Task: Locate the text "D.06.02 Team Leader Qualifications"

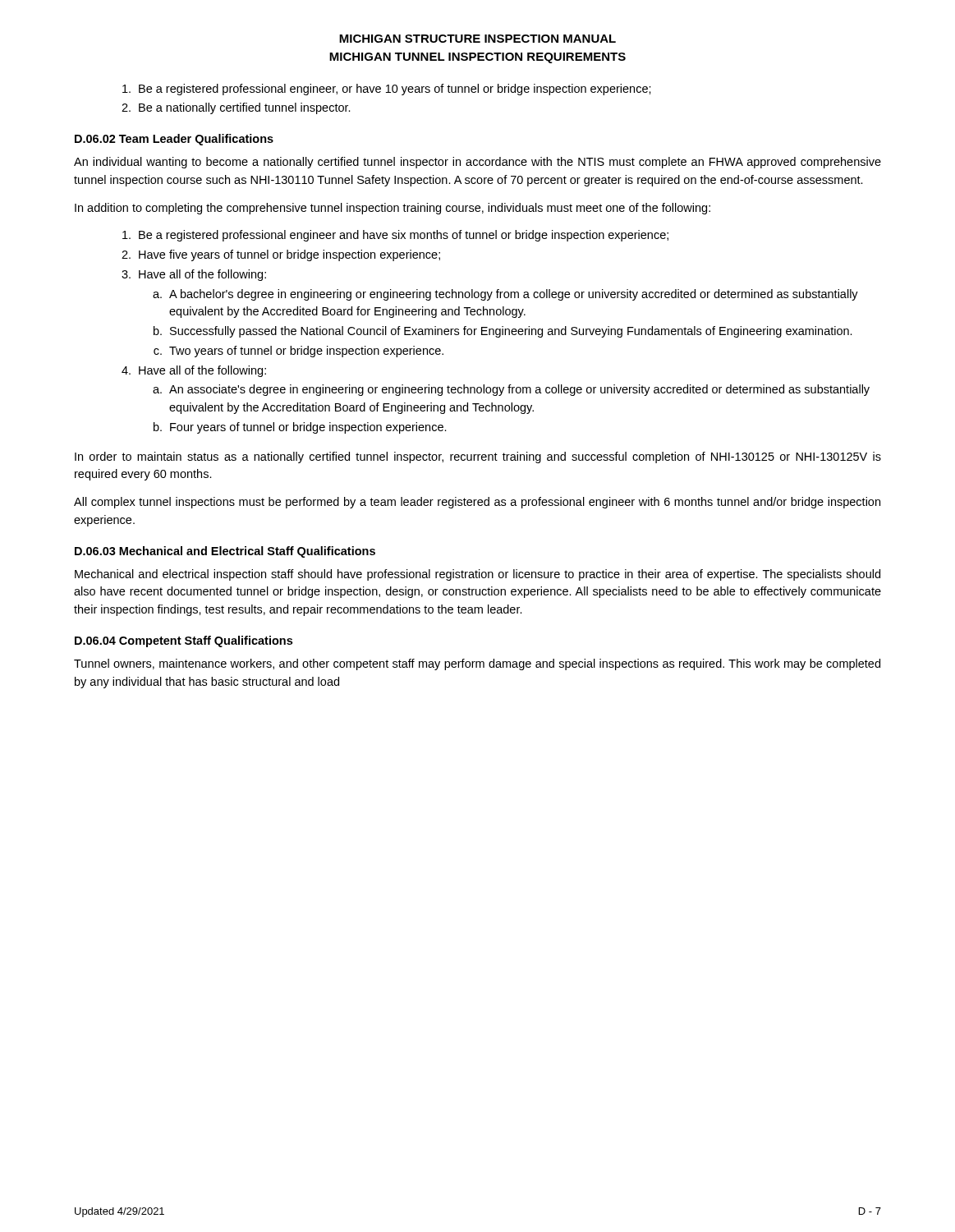Action: pyautogui.click(x=174, y=139)
